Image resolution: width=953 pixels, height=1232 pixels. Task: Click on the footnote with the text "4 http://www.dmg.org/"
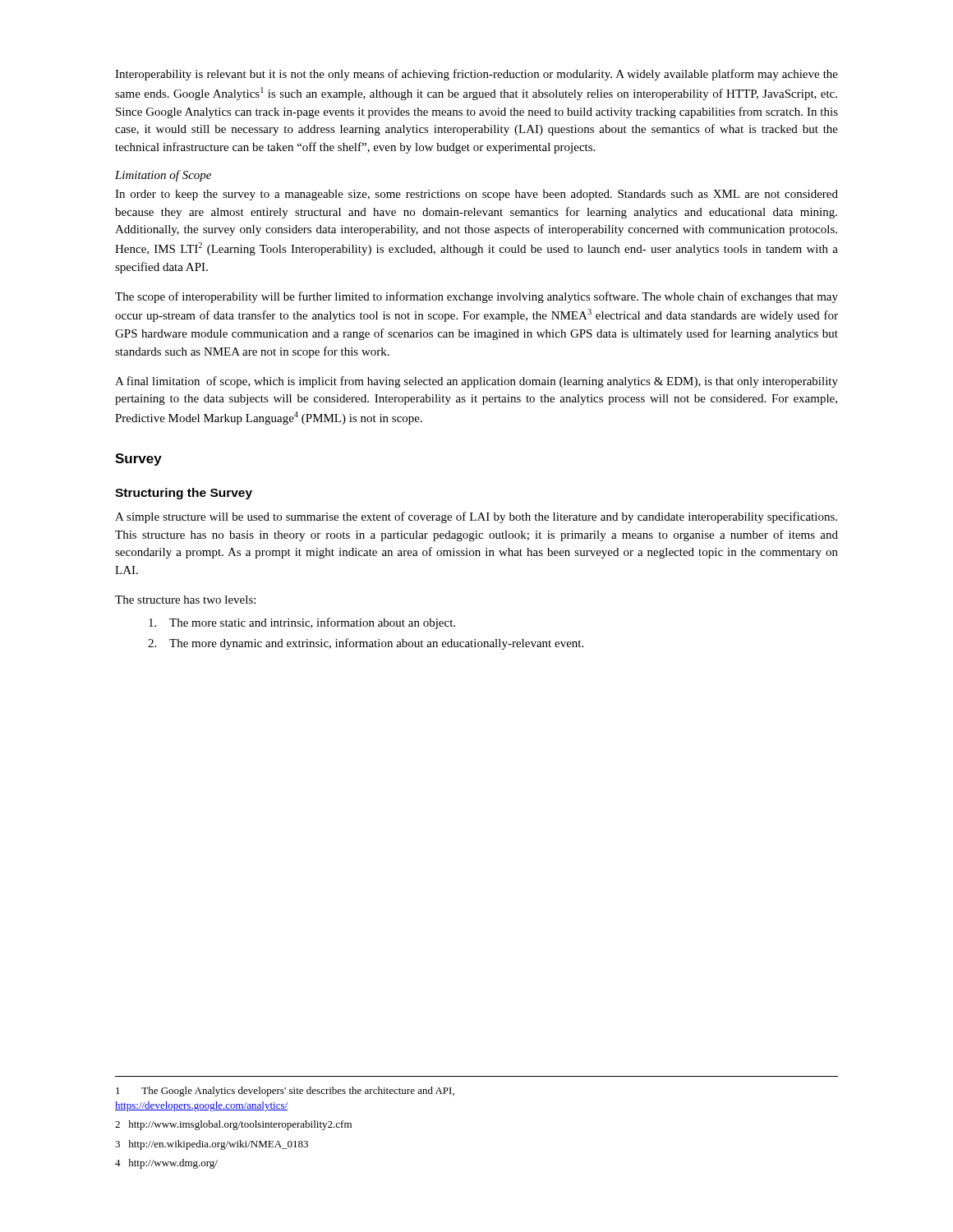point(166,1162)
